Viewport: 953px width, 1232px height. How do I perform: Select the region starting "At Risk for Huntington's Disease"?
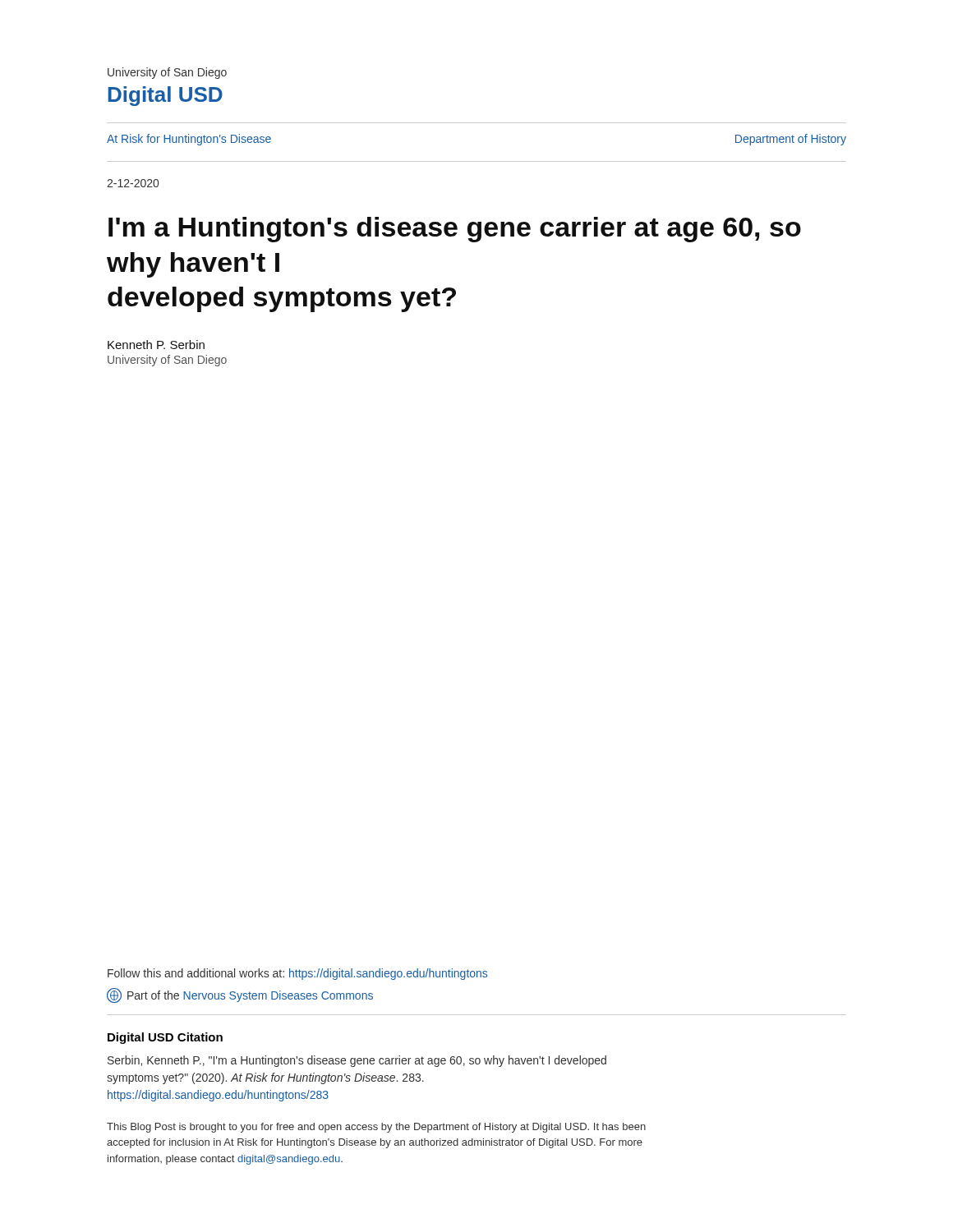189,139
